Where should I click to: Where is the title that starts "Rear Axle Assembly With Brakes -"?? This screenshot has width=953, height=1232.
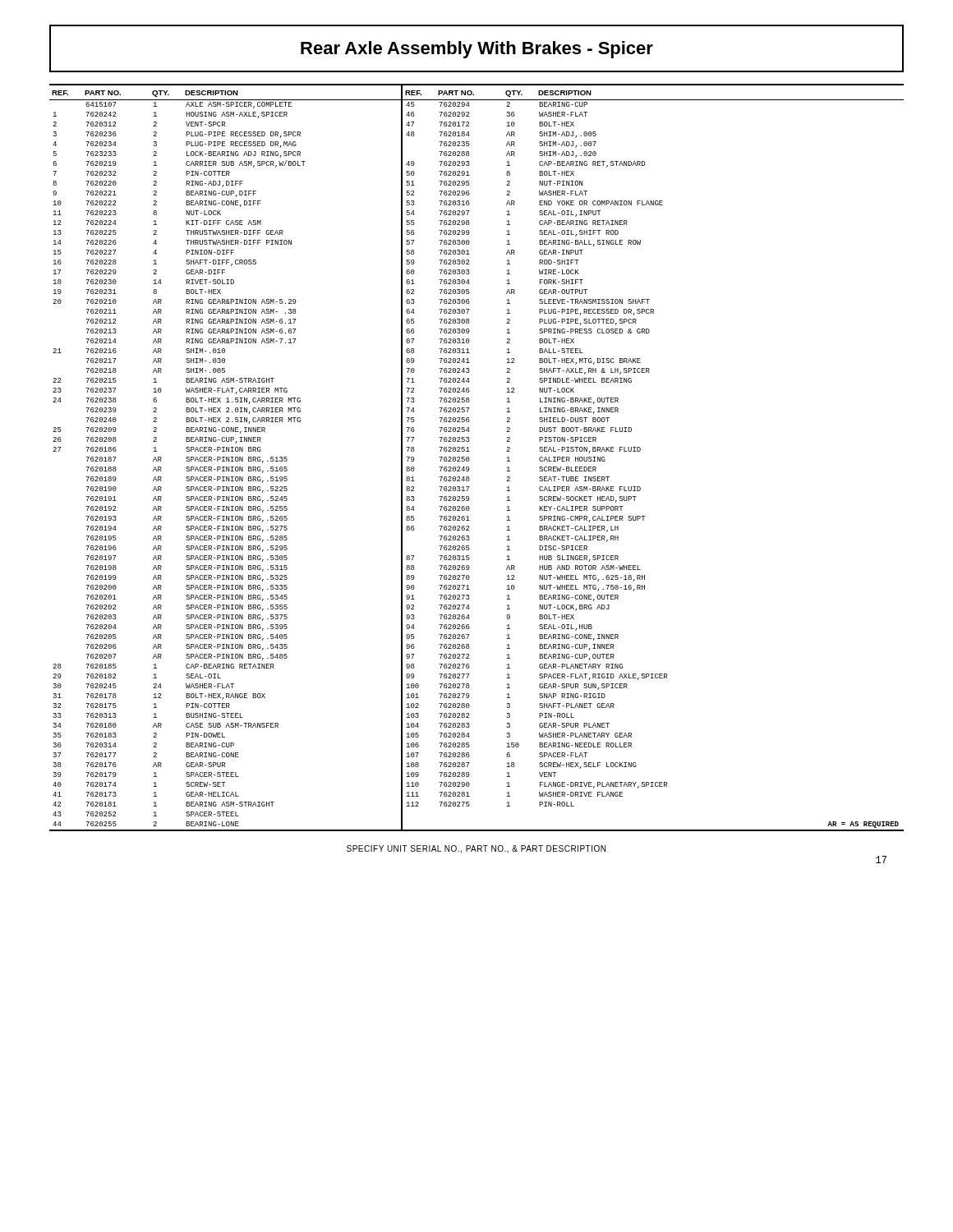(x=476, y=48)
